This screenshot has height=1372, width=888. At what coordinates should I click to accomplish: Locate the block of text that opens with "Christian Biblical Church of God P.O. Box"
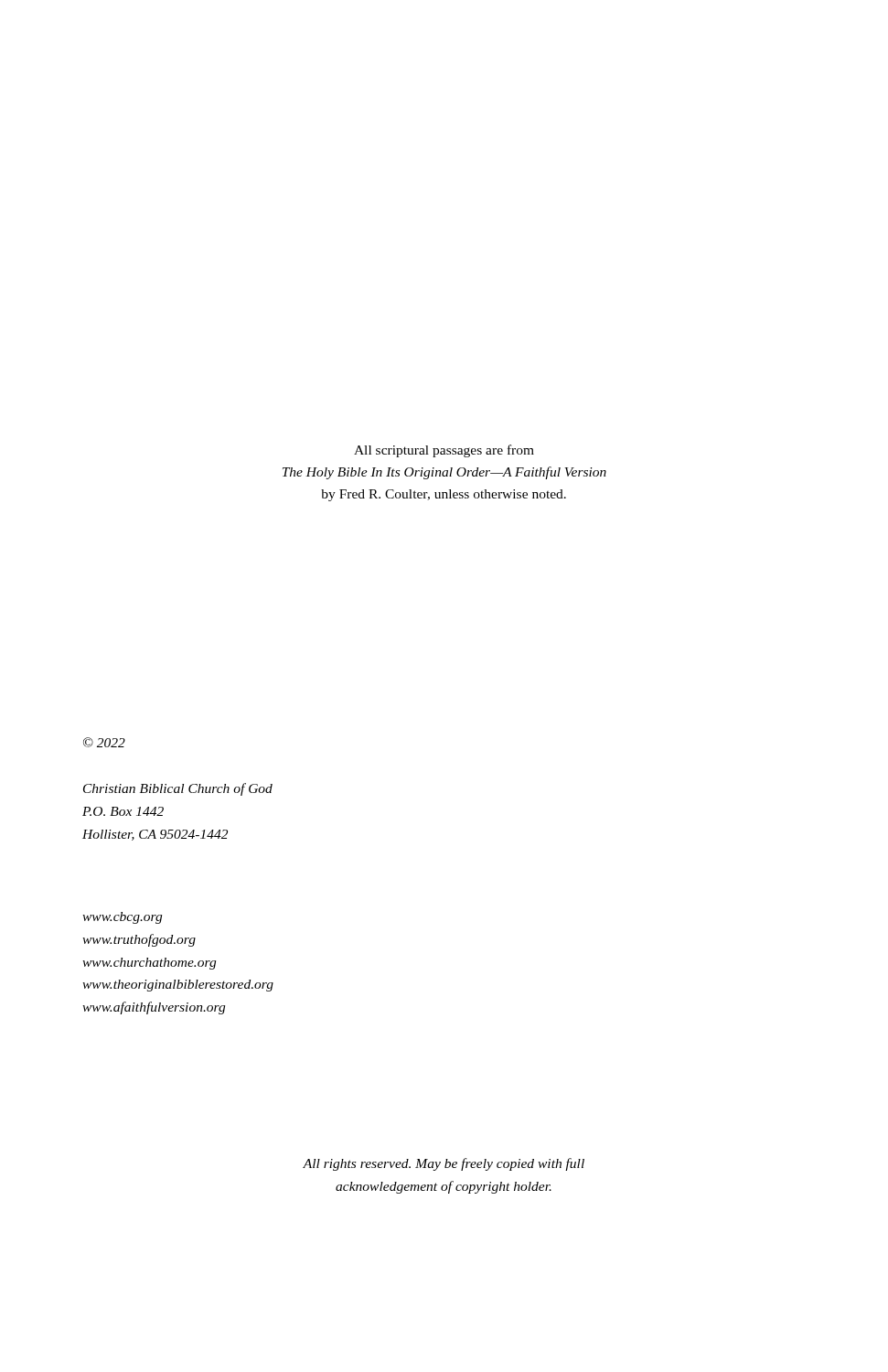[x=178, y=789]
